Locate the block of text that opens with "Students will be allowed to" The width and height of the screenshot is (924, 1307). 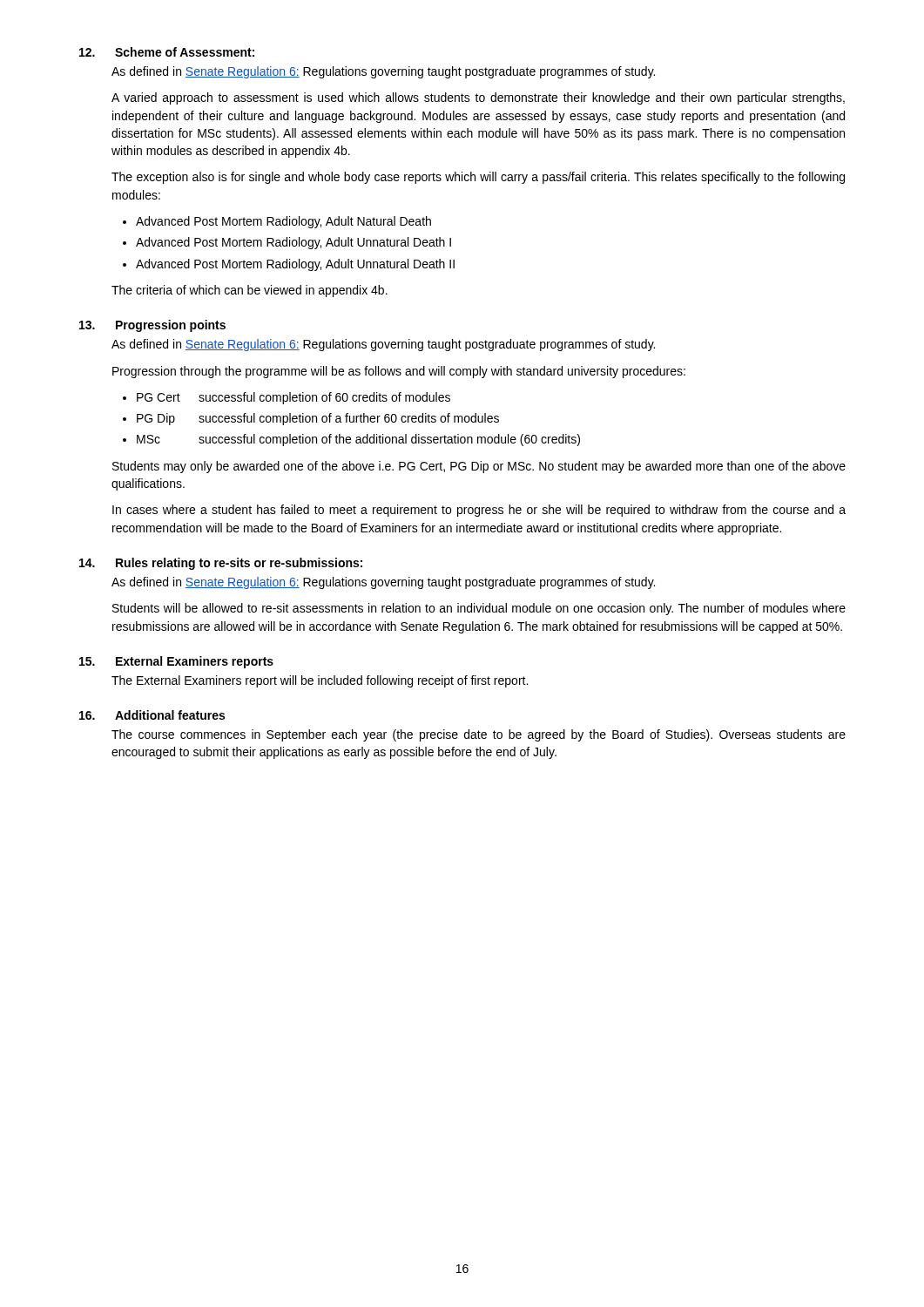point(479,617)
